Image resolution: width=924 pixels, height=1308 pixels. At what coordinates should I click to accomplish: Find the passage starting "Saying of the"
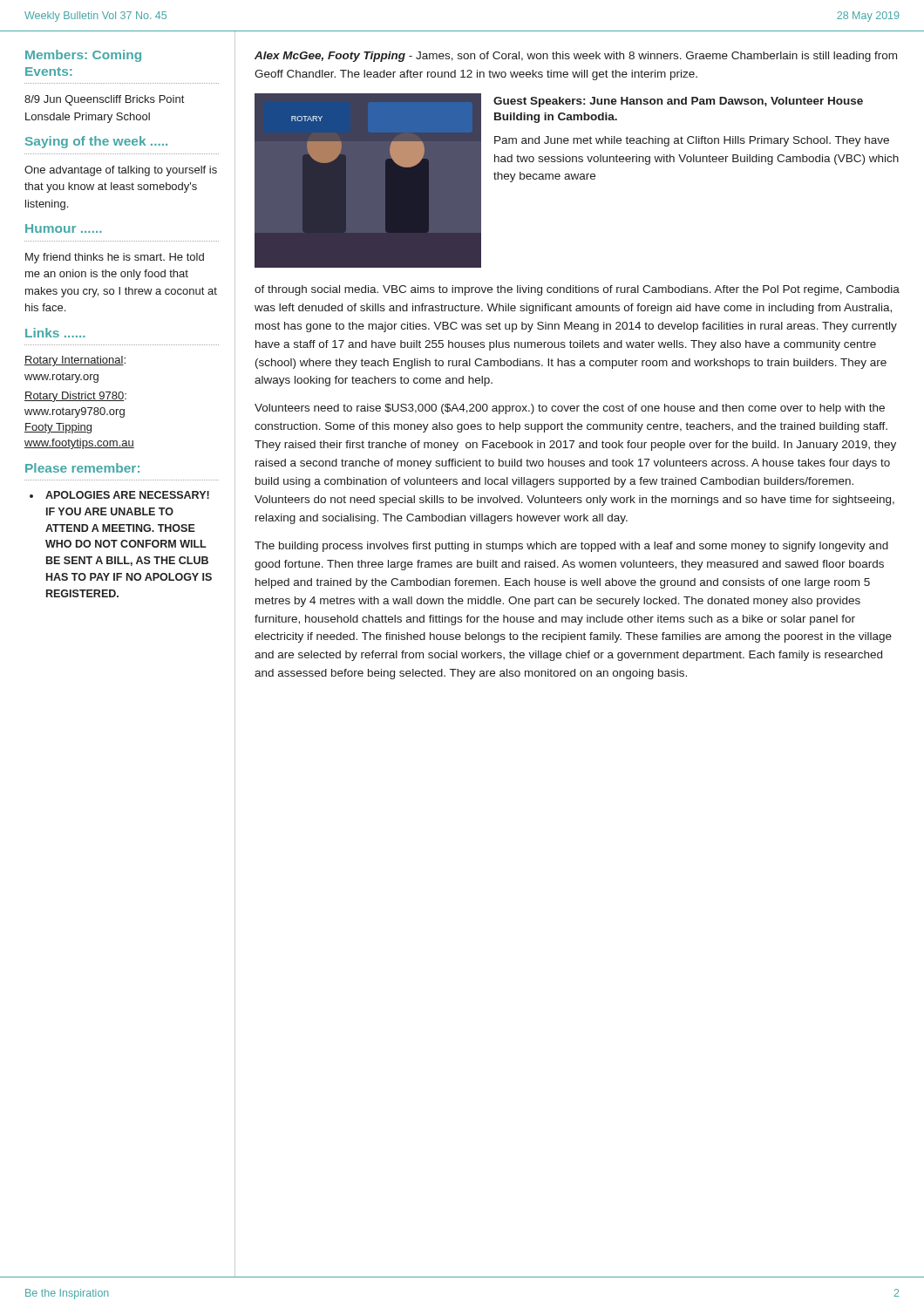(x=122, y=144)
